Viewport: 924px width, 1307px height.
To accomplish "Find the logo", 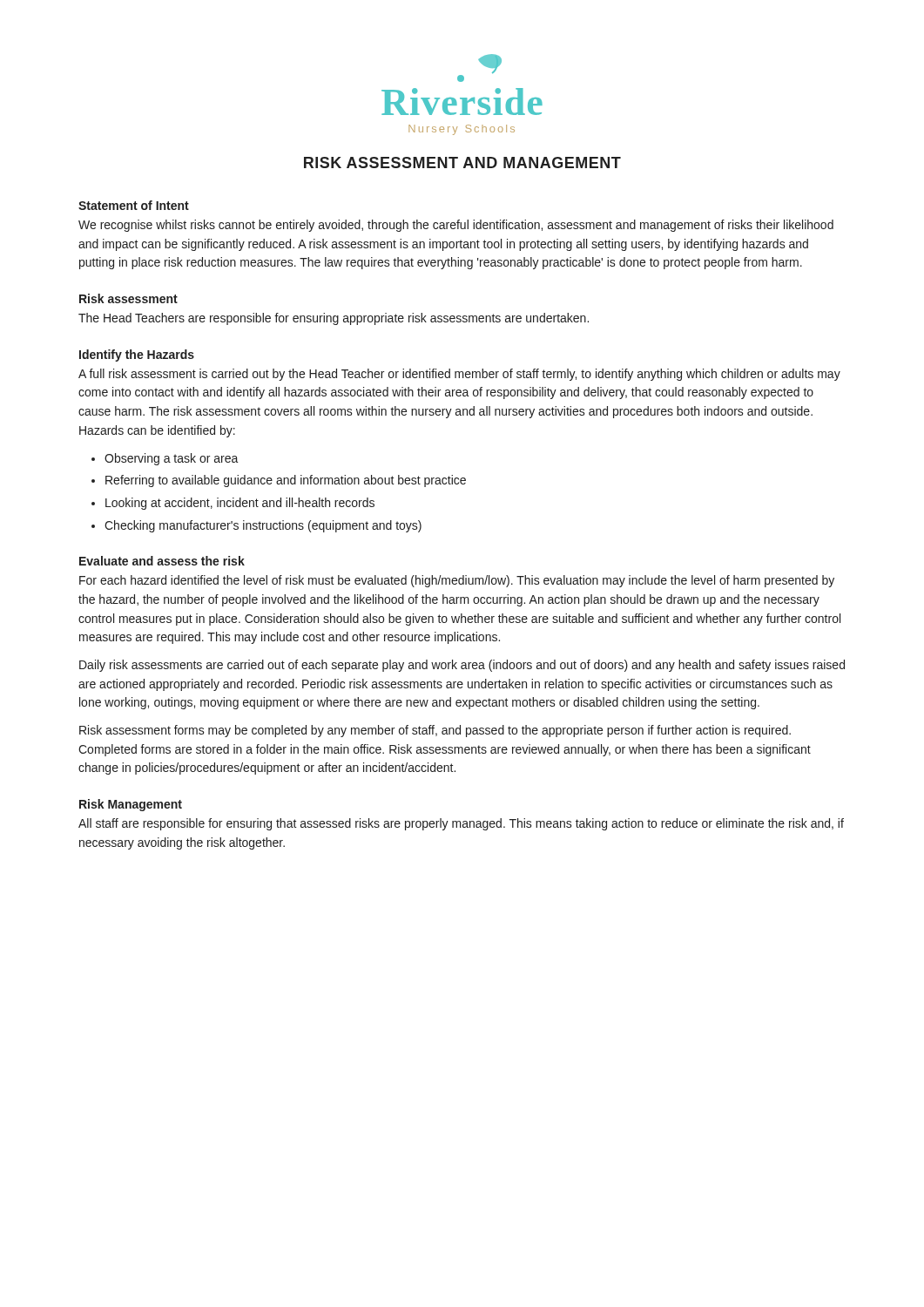I will pyautogui.click(x=462, y=101).
